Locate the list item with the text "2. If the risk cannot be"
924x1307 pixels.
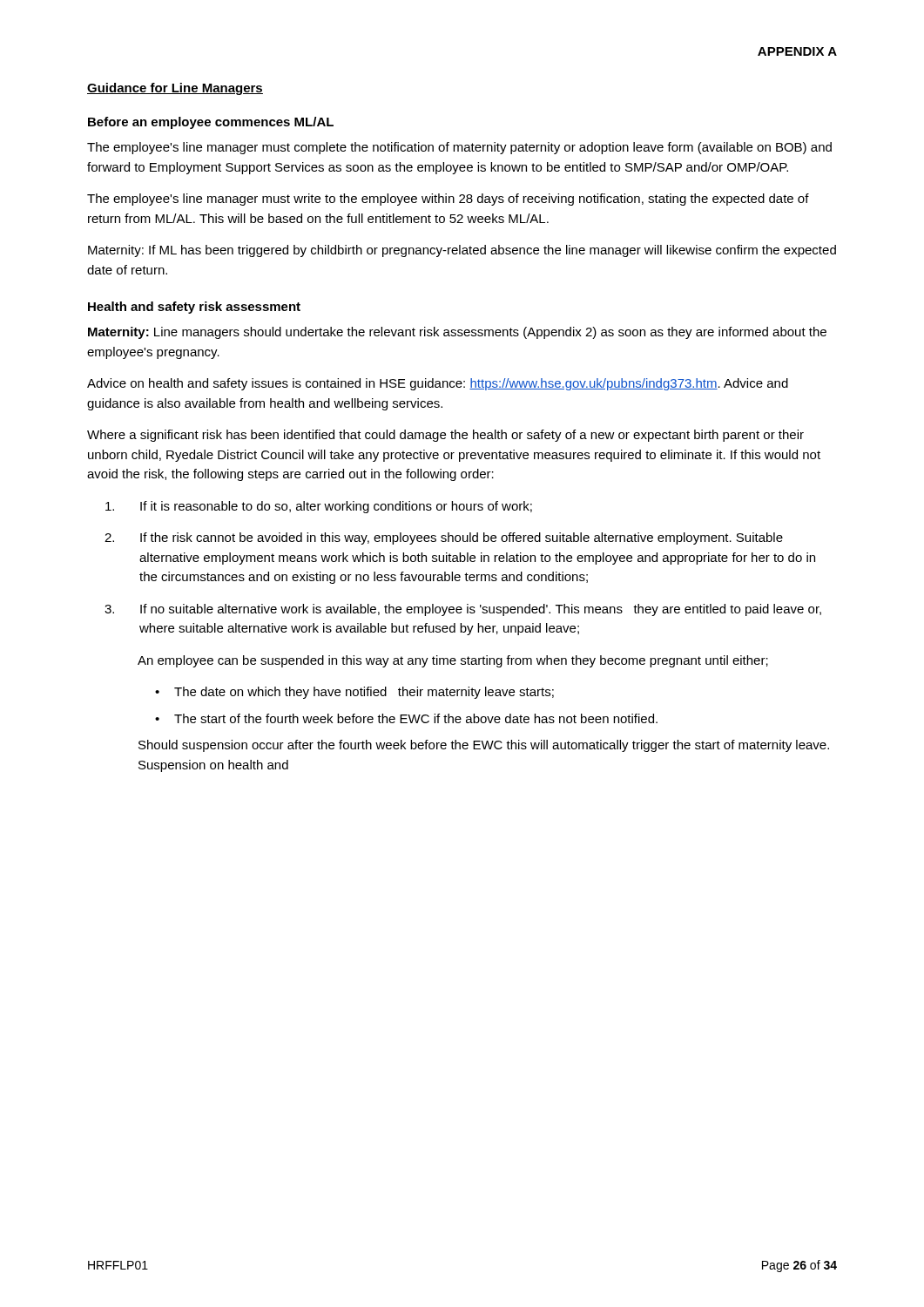click(462, 557)
